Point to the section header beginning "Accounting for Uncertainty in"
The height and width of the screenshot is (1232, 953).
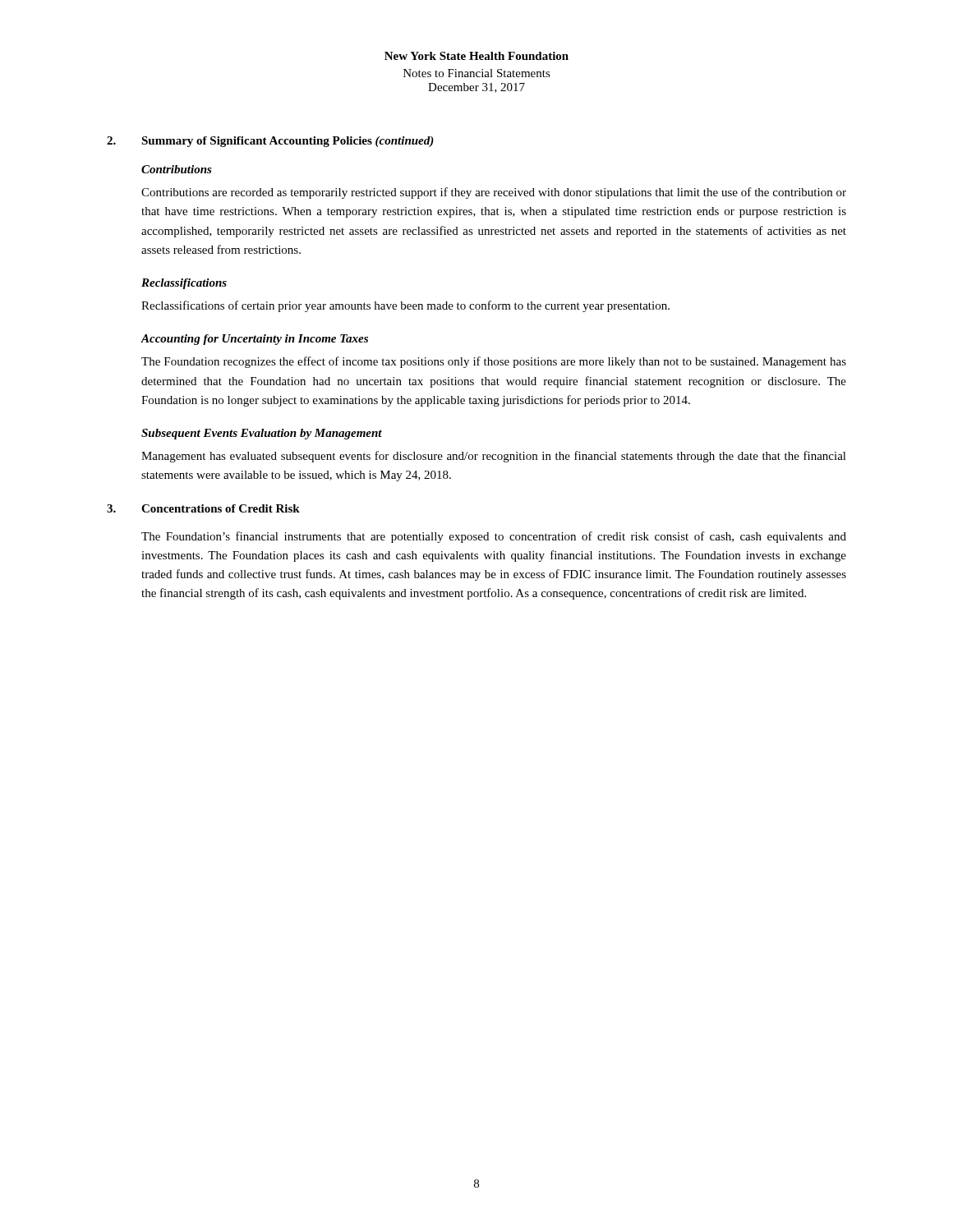point(255,339)
